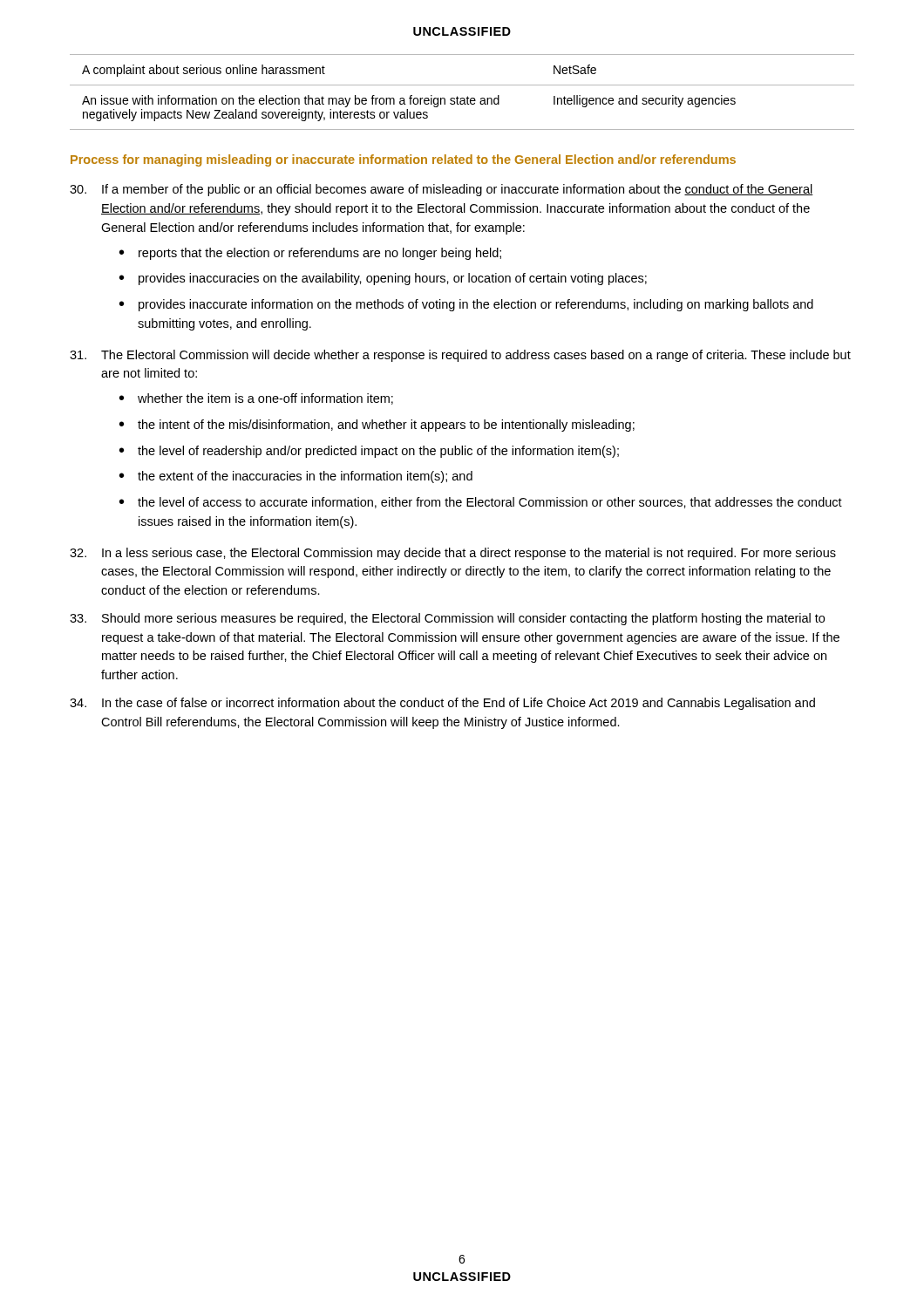Locate the block of text that opens with "Should more serious measures be"
The image size is (924, 1308).
click(x=462, y=647)
